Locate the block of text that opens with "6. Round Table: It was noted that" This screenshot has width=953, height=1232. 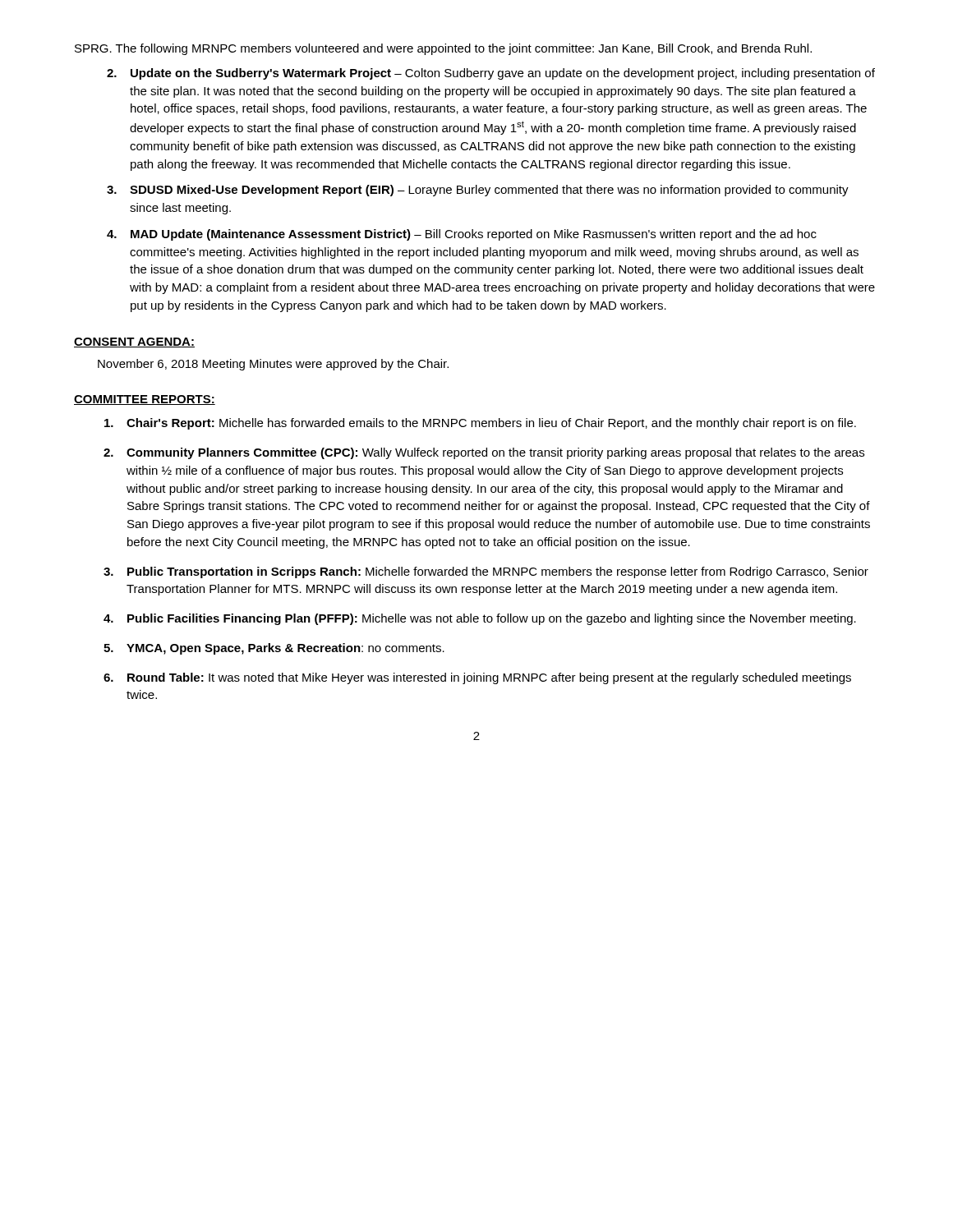coord(491,686)
